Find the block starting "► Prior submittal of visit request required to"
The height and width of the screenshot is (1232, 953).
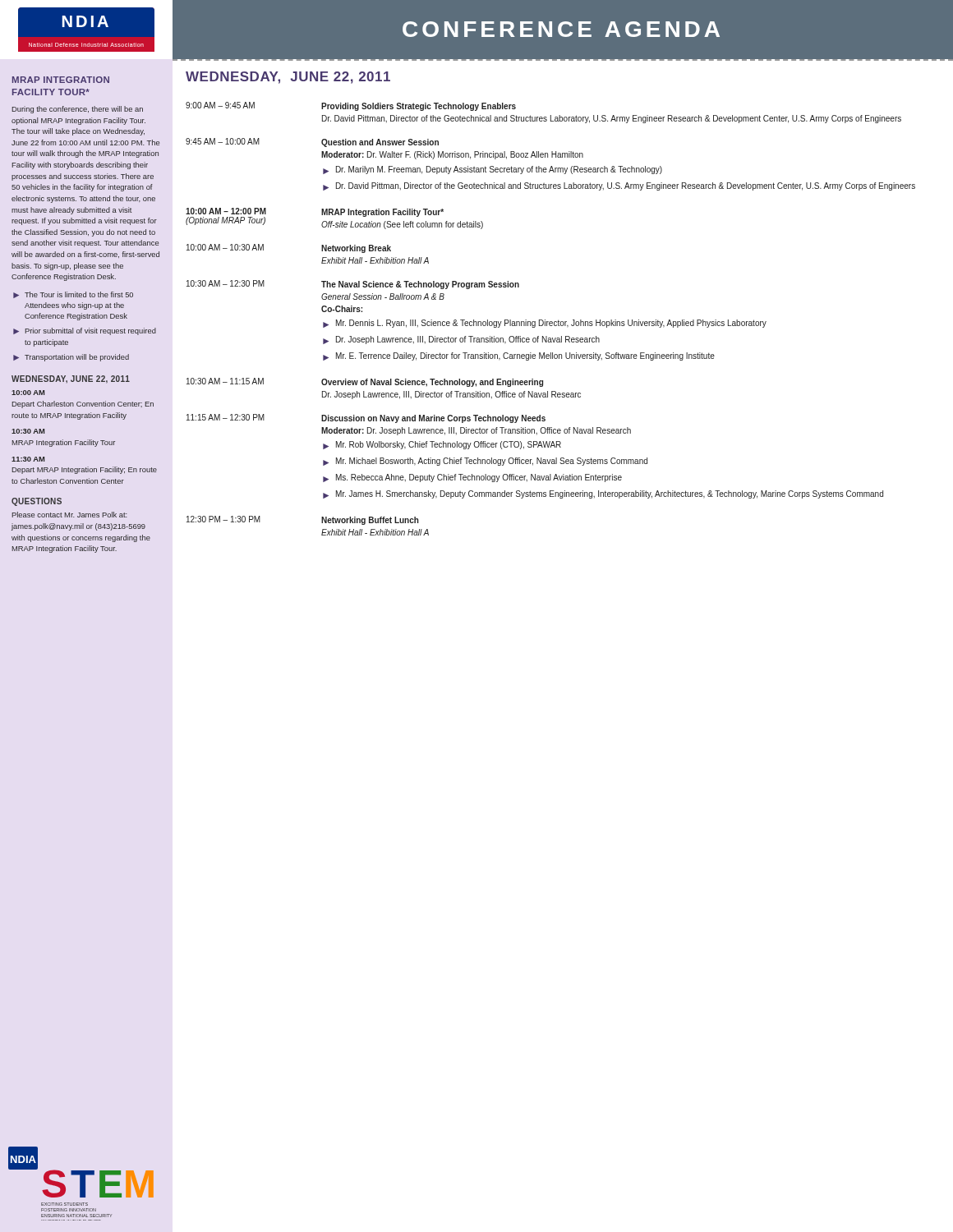click(86, 336)
